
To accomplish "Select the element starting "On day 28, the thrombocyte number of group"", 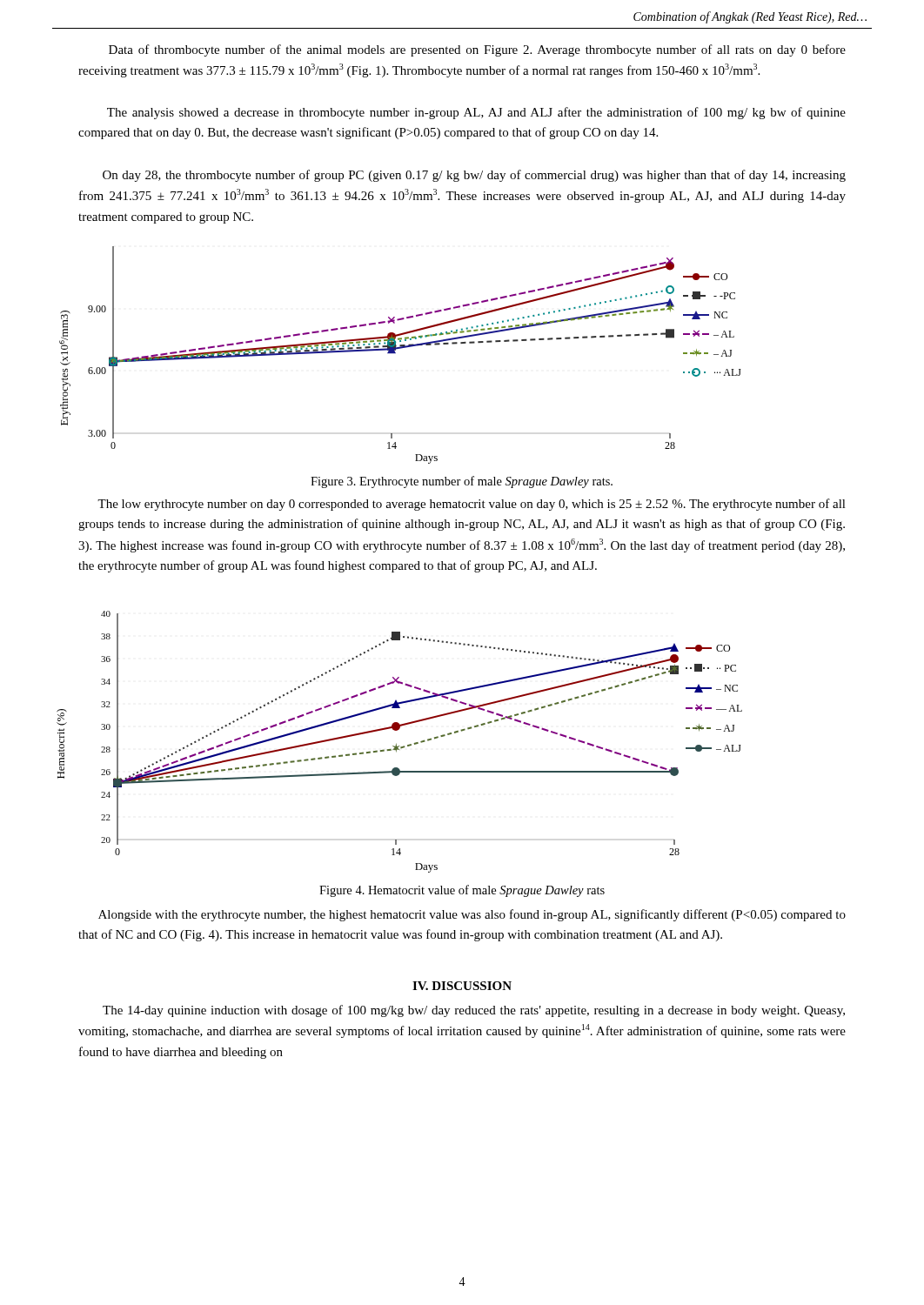I will (x=462, y=196).
